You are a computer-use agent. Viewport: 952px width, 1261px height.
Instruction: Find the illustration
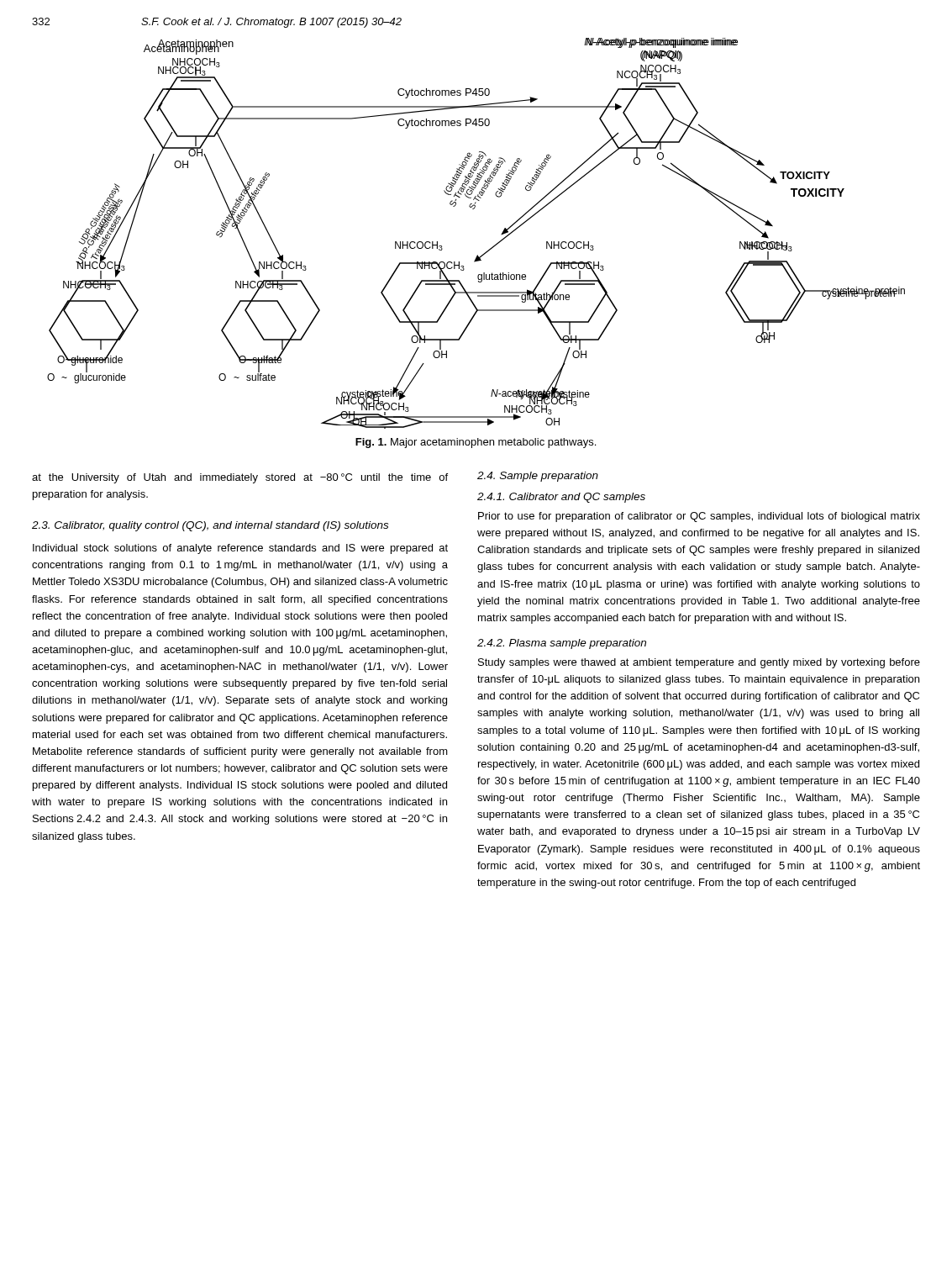(476, 230)
